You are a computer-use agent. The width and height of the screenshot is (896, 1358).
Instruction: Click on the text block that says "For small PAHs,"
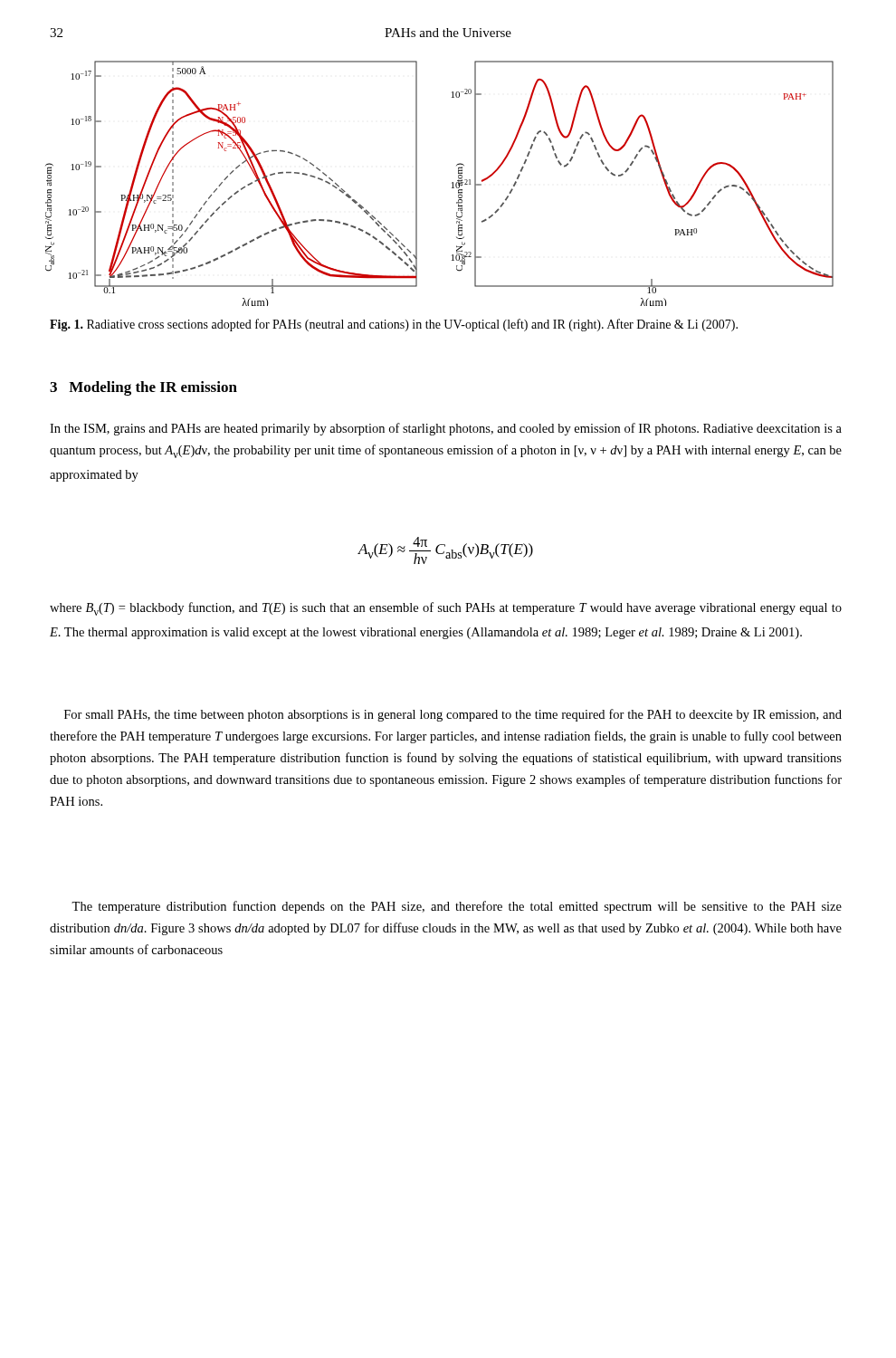coord(446,758)
